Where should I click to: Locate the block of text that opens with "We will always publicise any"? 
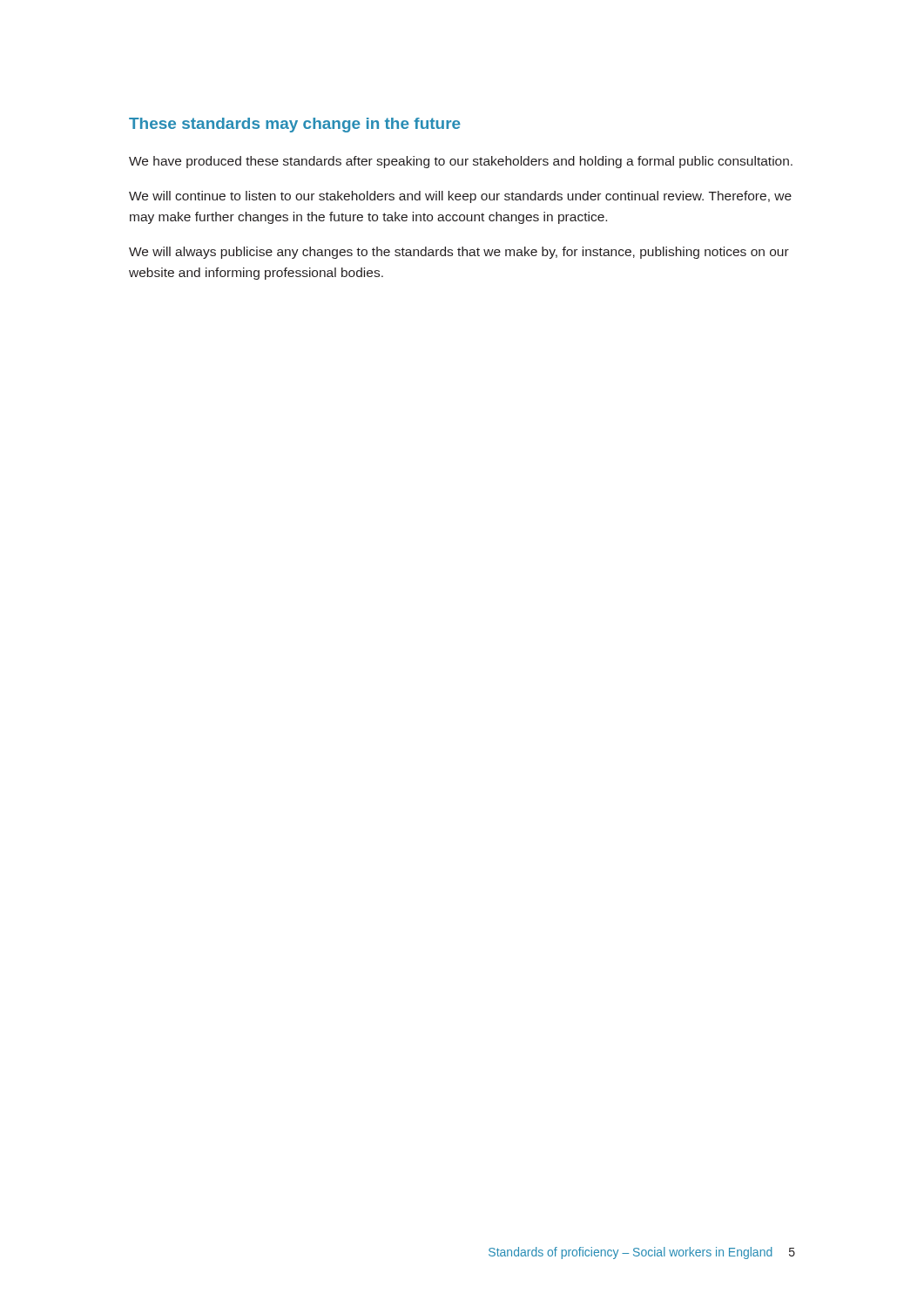pos(462,262)
